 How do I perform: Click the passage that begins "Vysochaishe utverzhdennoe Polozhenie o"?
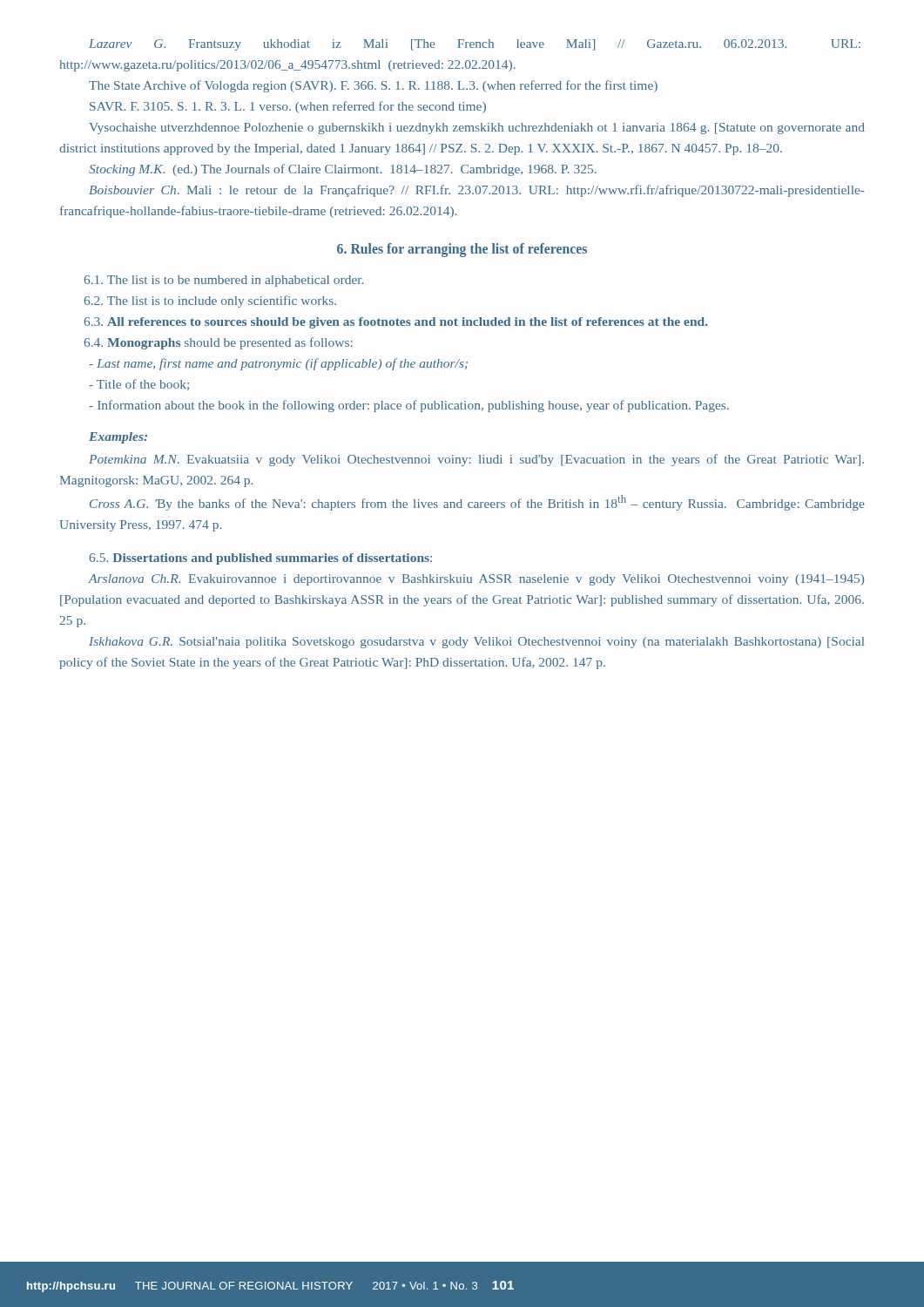coord(462,137)
